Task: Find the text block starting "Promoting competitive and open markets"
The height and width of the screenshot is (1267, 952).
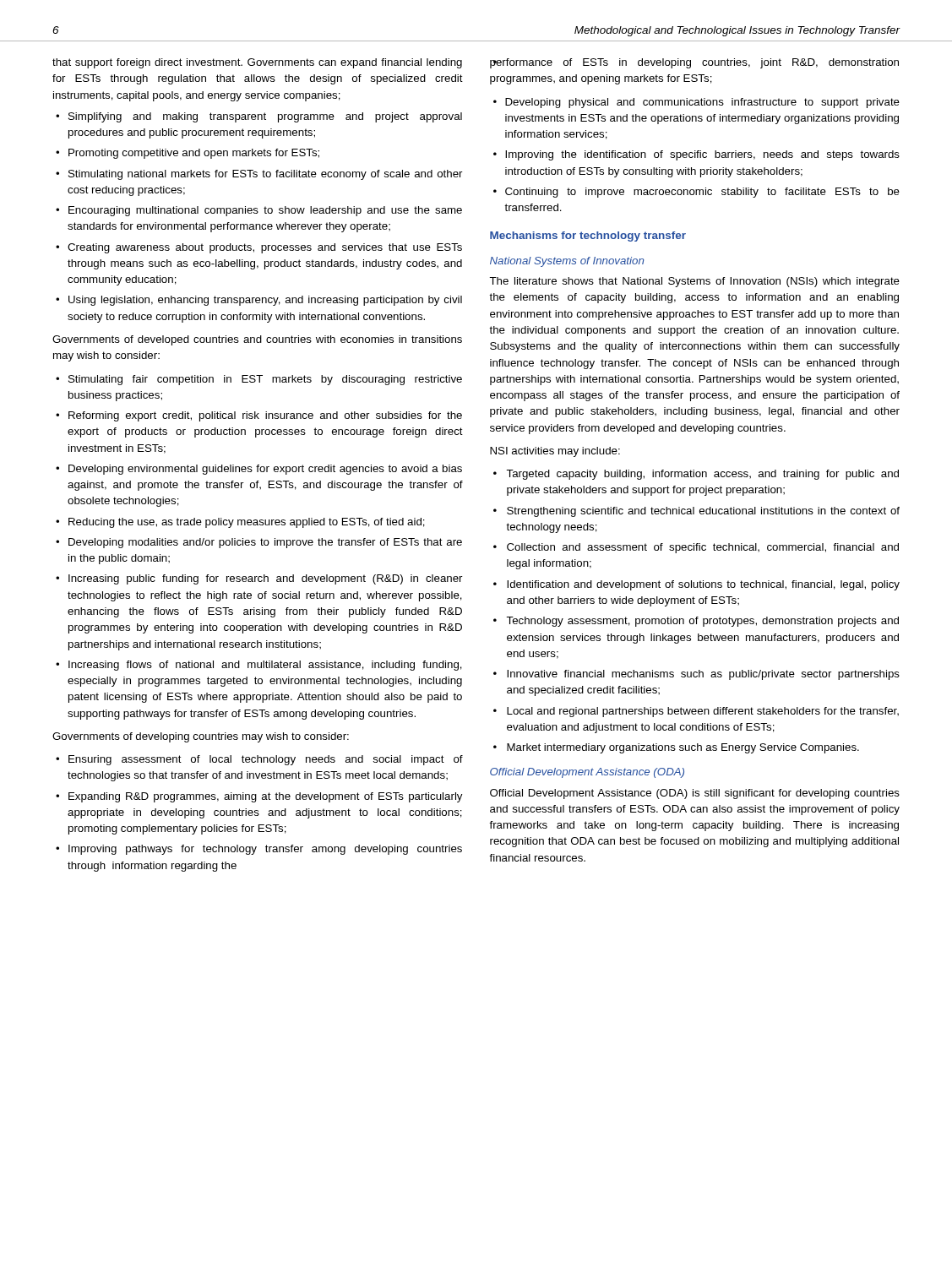Action: (194, 153)
